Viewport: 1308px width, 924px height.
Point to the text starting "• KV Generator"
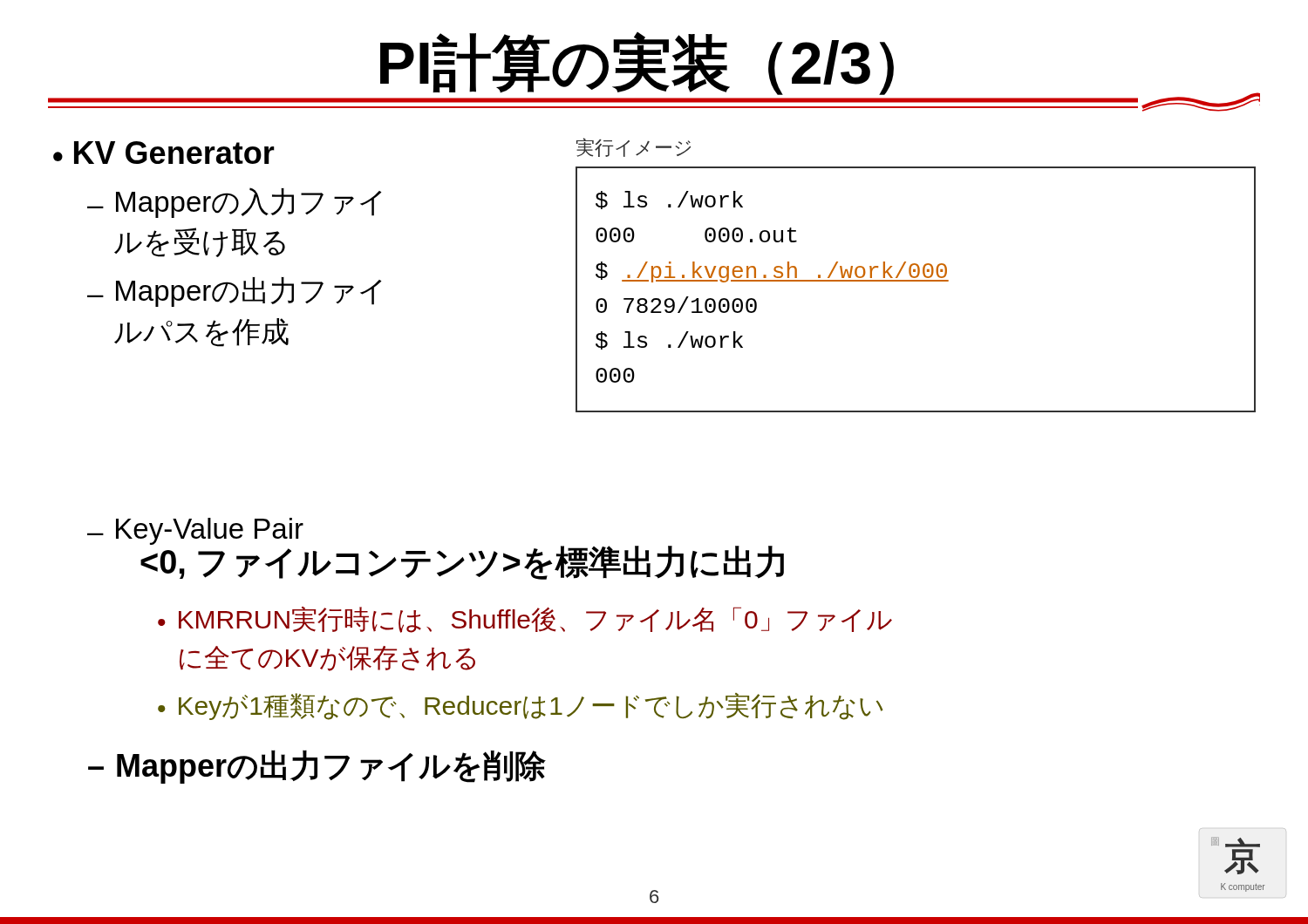coord(163,155)
